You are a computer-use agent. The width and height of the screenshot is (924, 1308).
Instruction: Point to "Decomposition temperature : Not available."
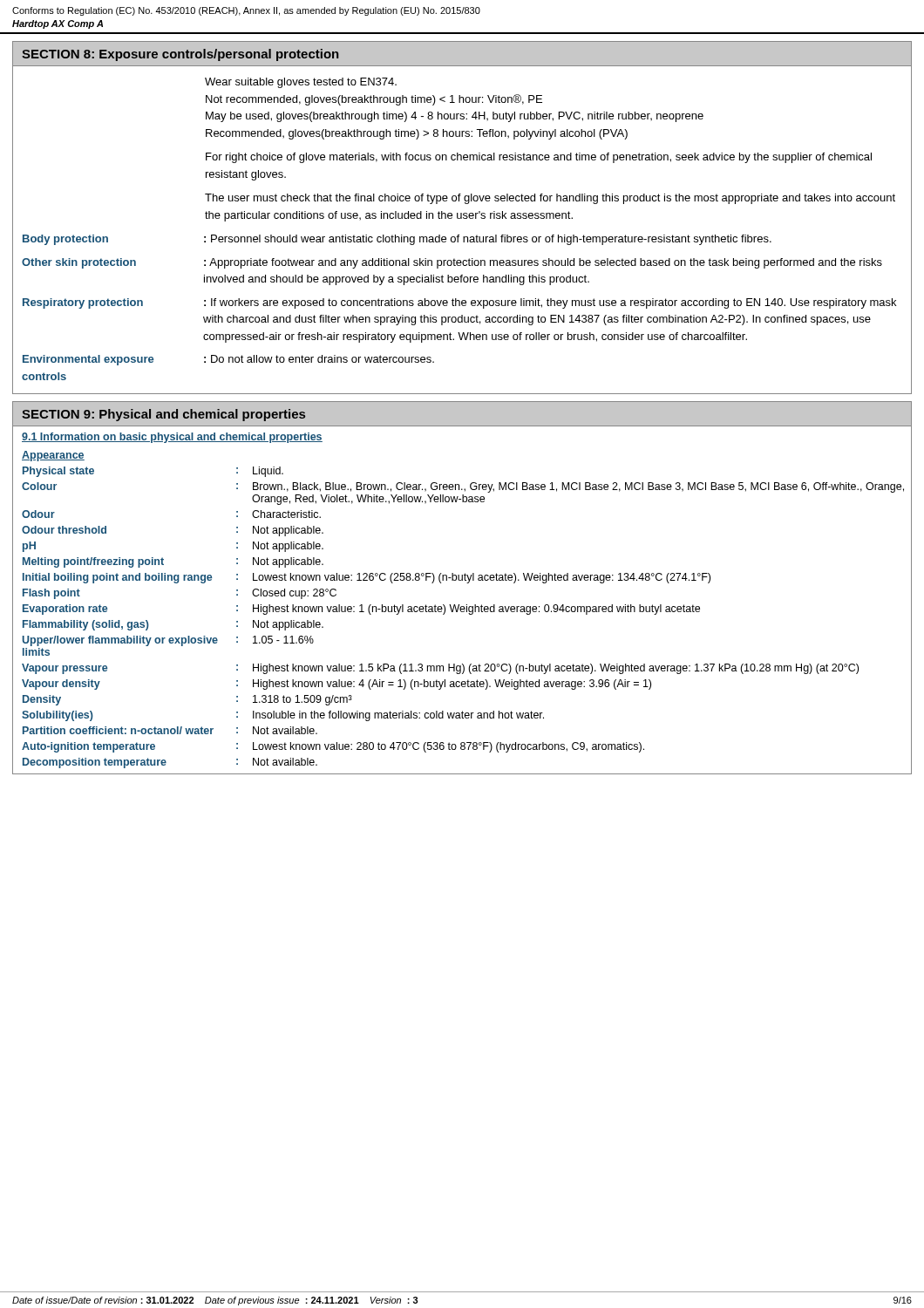click(x=462, y=762)
